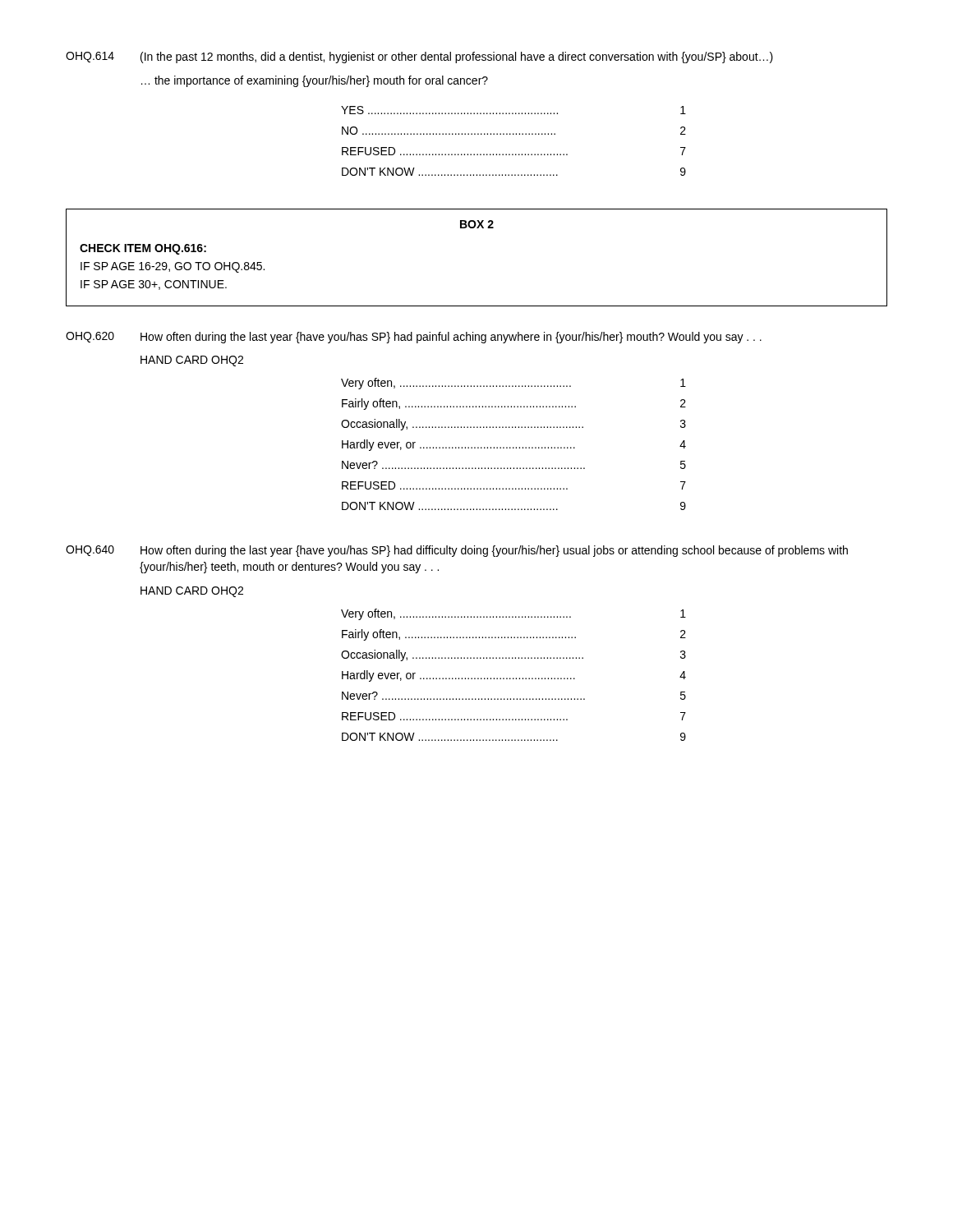Viewport: 953px width, 1232px height.
Task: Click on the table containing "BOX 2 CHECK ITEM OHQ.616:"
Action: pyautogui.click(x=476, y=257)
